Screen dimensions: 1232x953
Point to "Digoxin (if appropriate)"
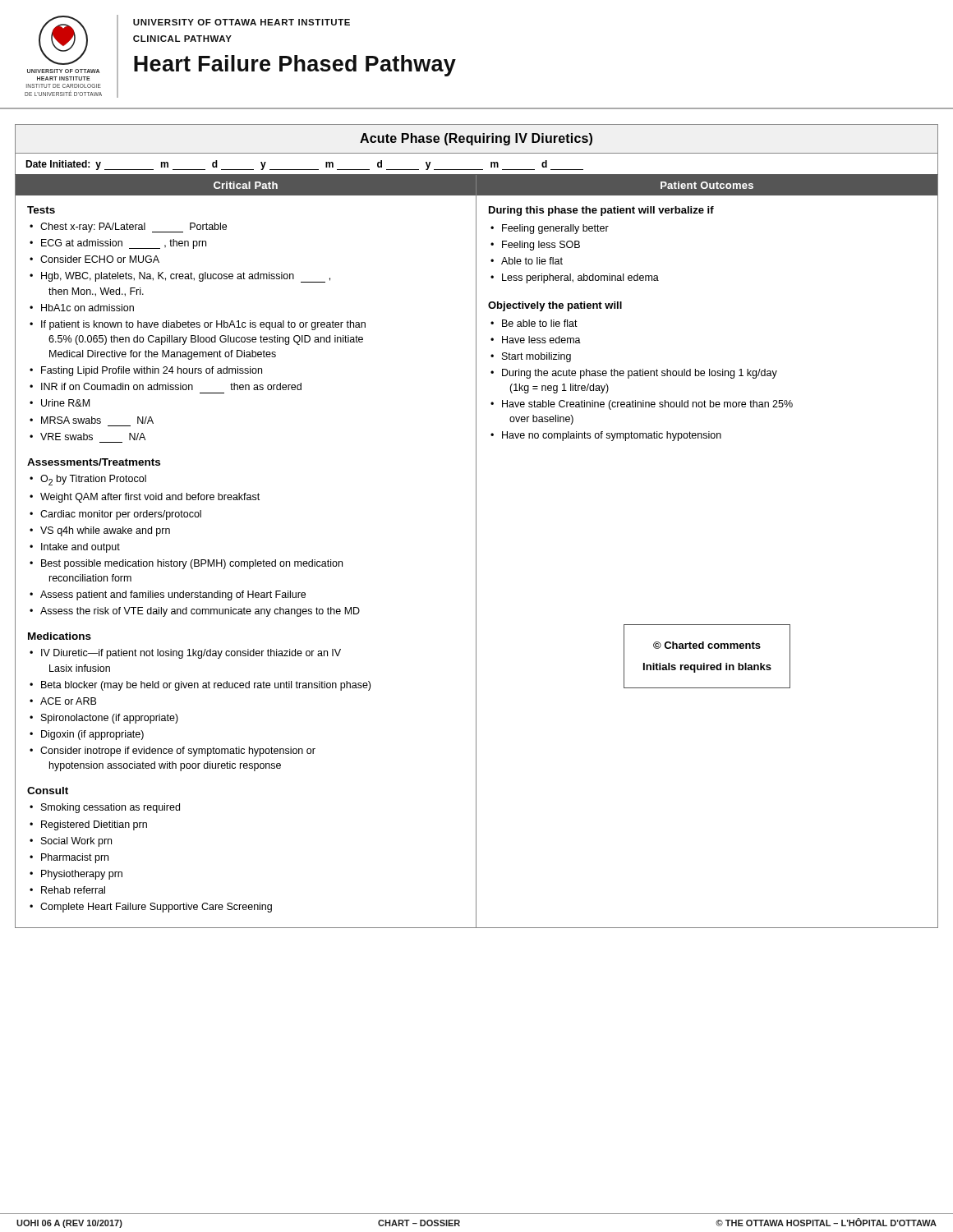point(92,734)
